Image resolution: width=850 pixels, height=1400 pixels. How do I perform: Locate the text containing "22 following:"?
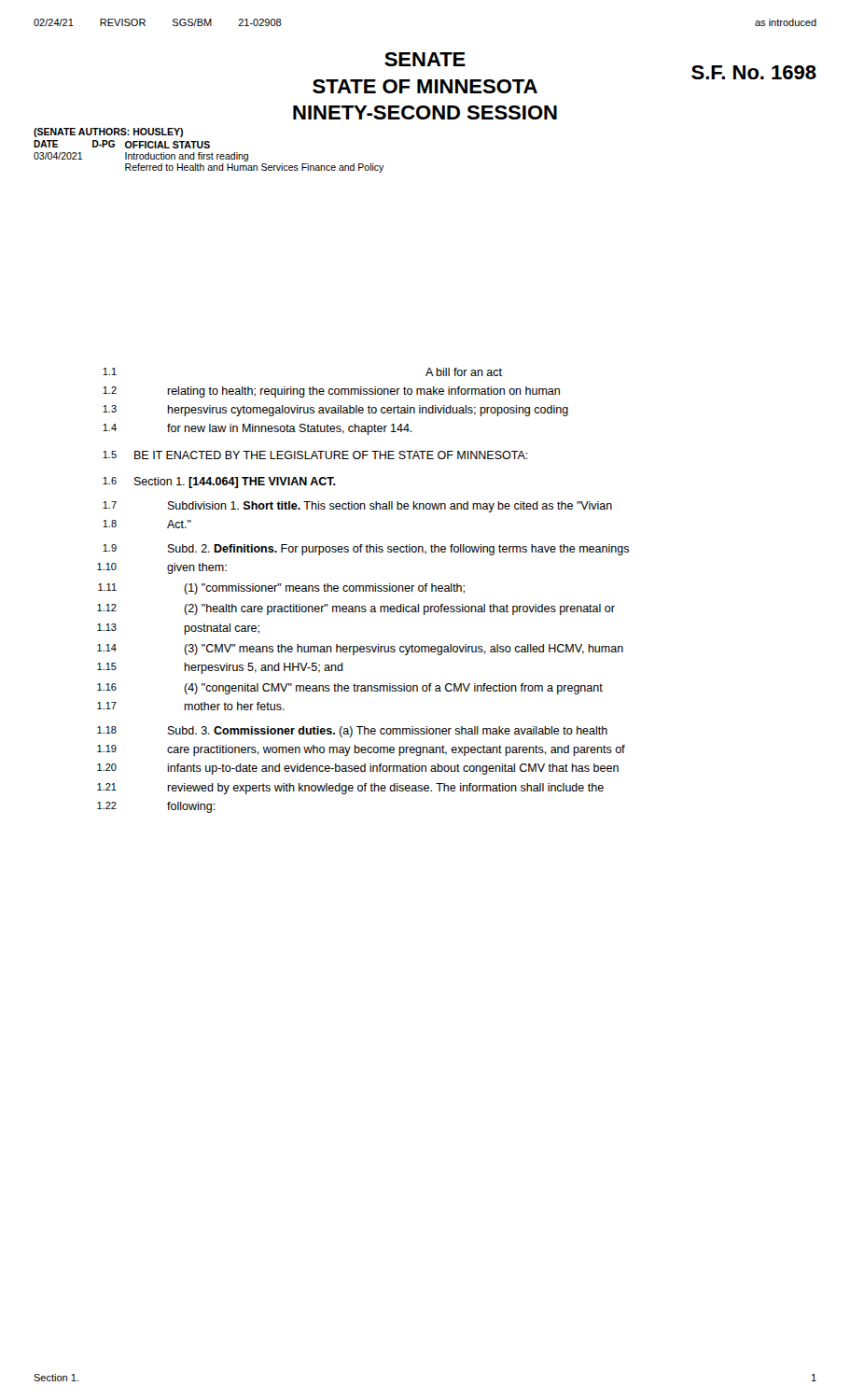coord(111,808)
